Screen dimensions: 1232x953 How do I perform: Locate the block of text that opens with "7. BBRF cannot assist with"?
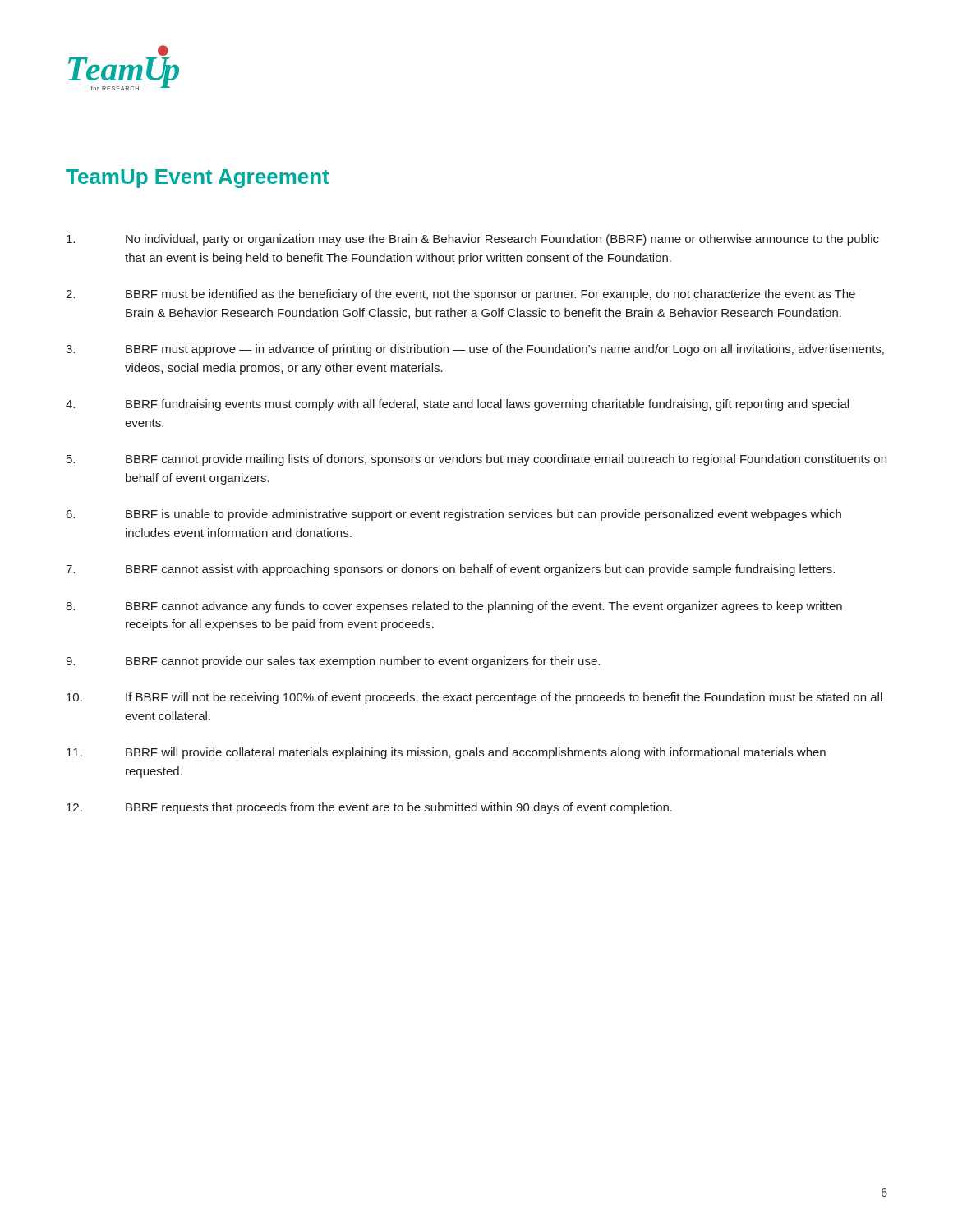click(x=476, y=569)
